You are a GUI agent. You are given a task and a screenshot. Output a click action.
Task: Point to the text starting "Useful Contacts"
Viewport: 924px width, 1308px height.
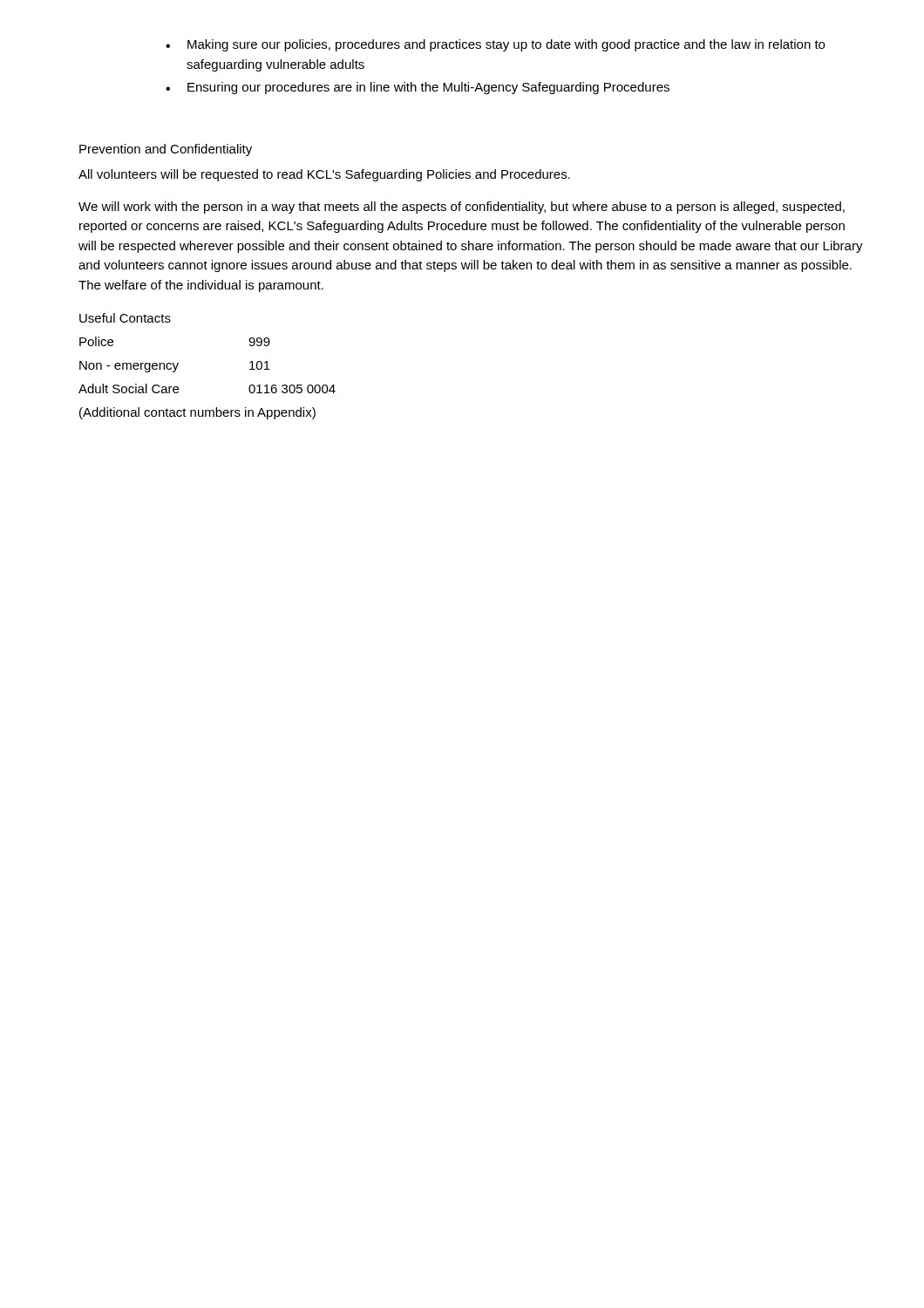pos(125,318)
